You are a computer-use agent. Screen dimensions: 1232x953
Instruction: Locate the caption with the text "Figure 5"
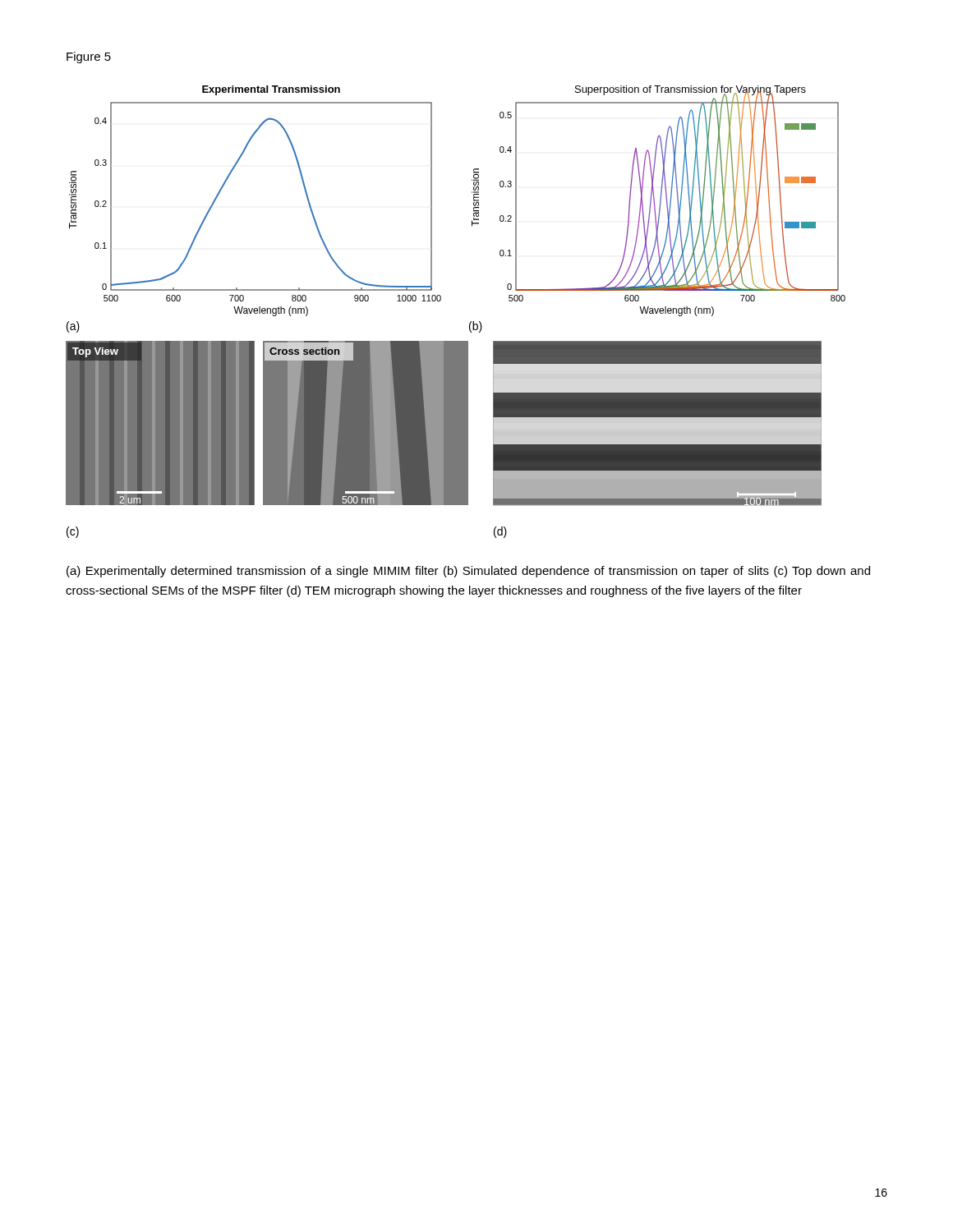[x=88, y=56]
